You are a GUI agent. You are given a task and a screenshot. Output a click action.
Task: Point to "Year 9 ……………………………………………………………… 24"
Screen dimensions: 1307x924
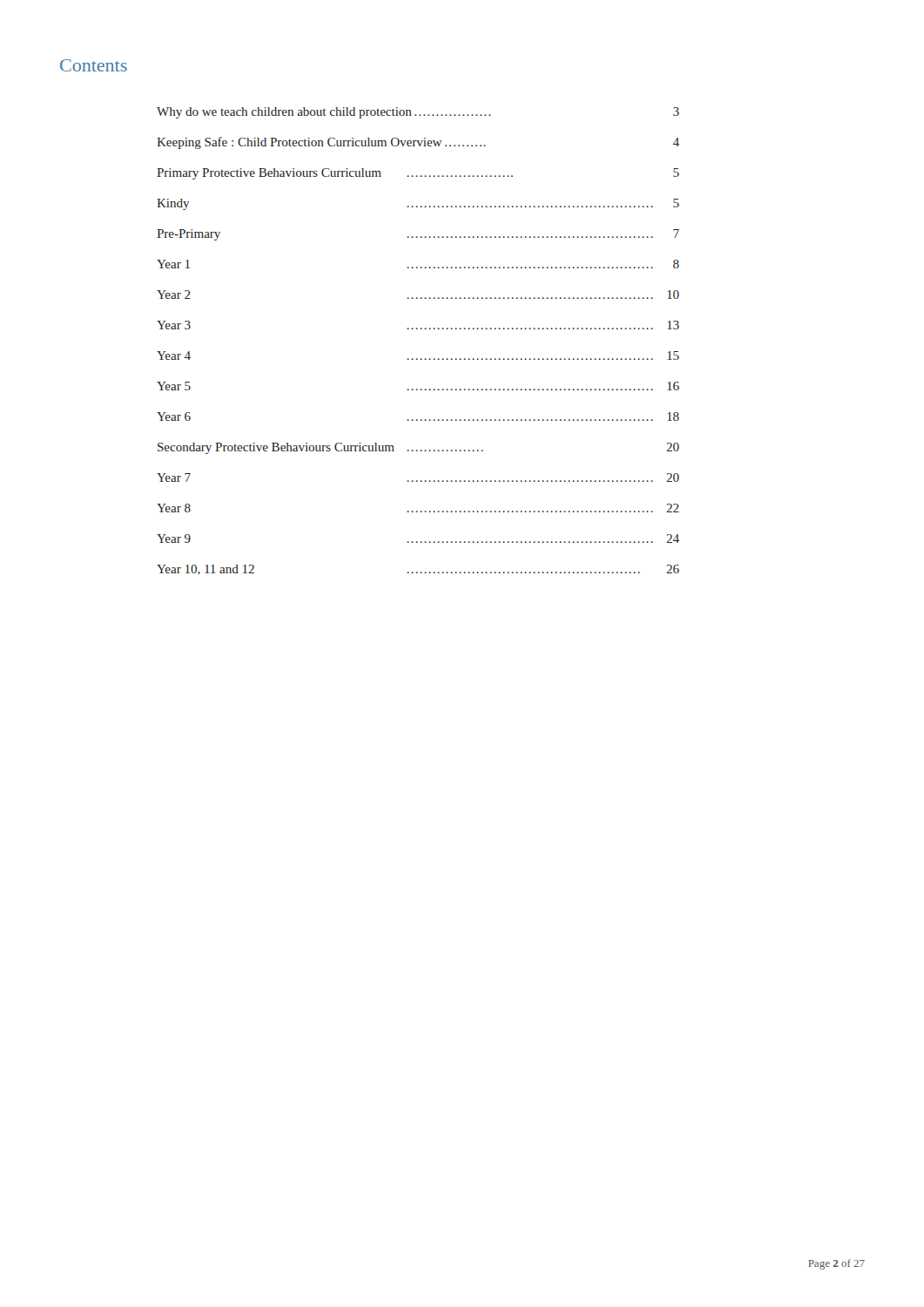418,539
